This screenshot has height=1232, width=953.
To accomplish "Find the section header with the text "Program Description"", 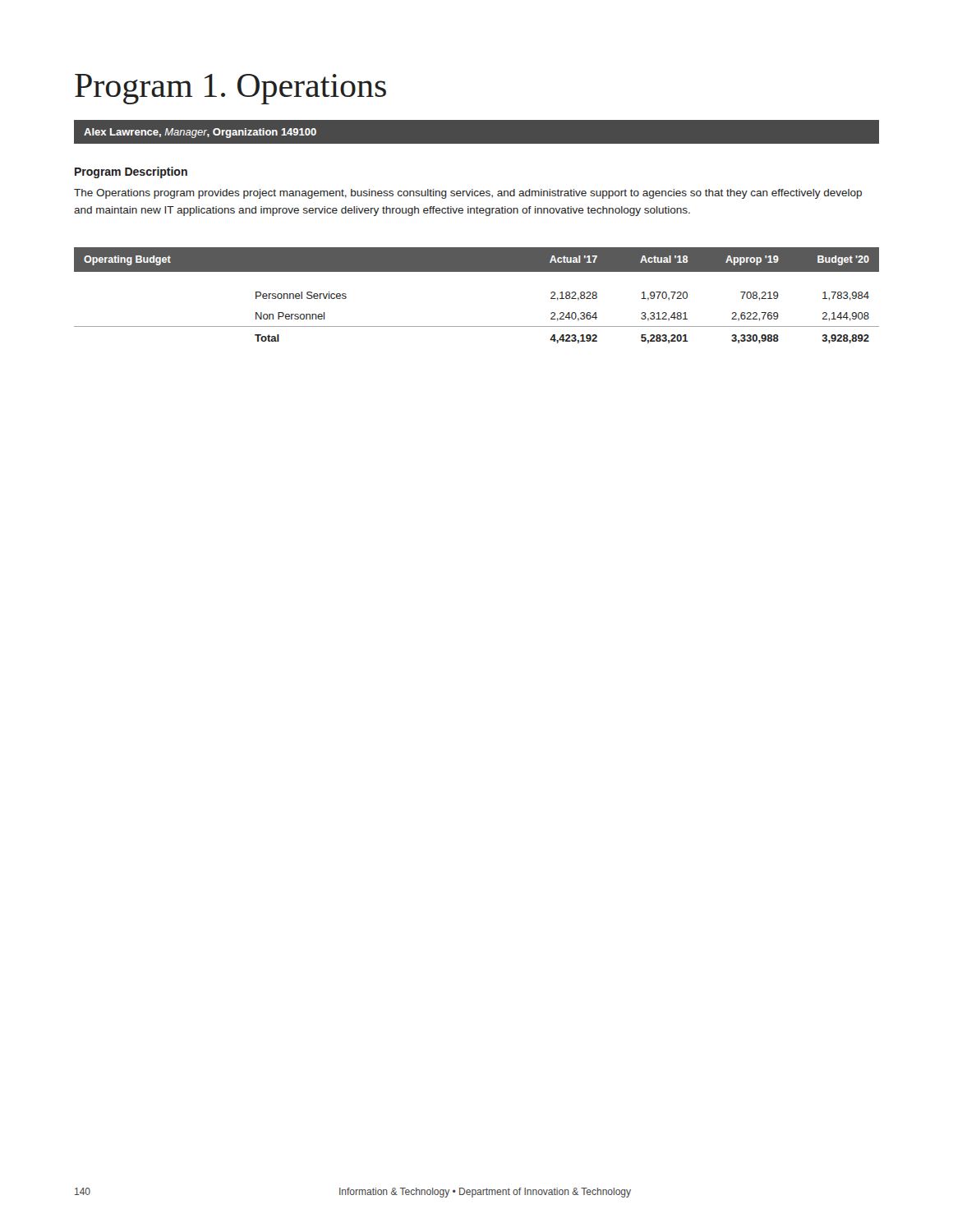I will click(x=131, y=172).
